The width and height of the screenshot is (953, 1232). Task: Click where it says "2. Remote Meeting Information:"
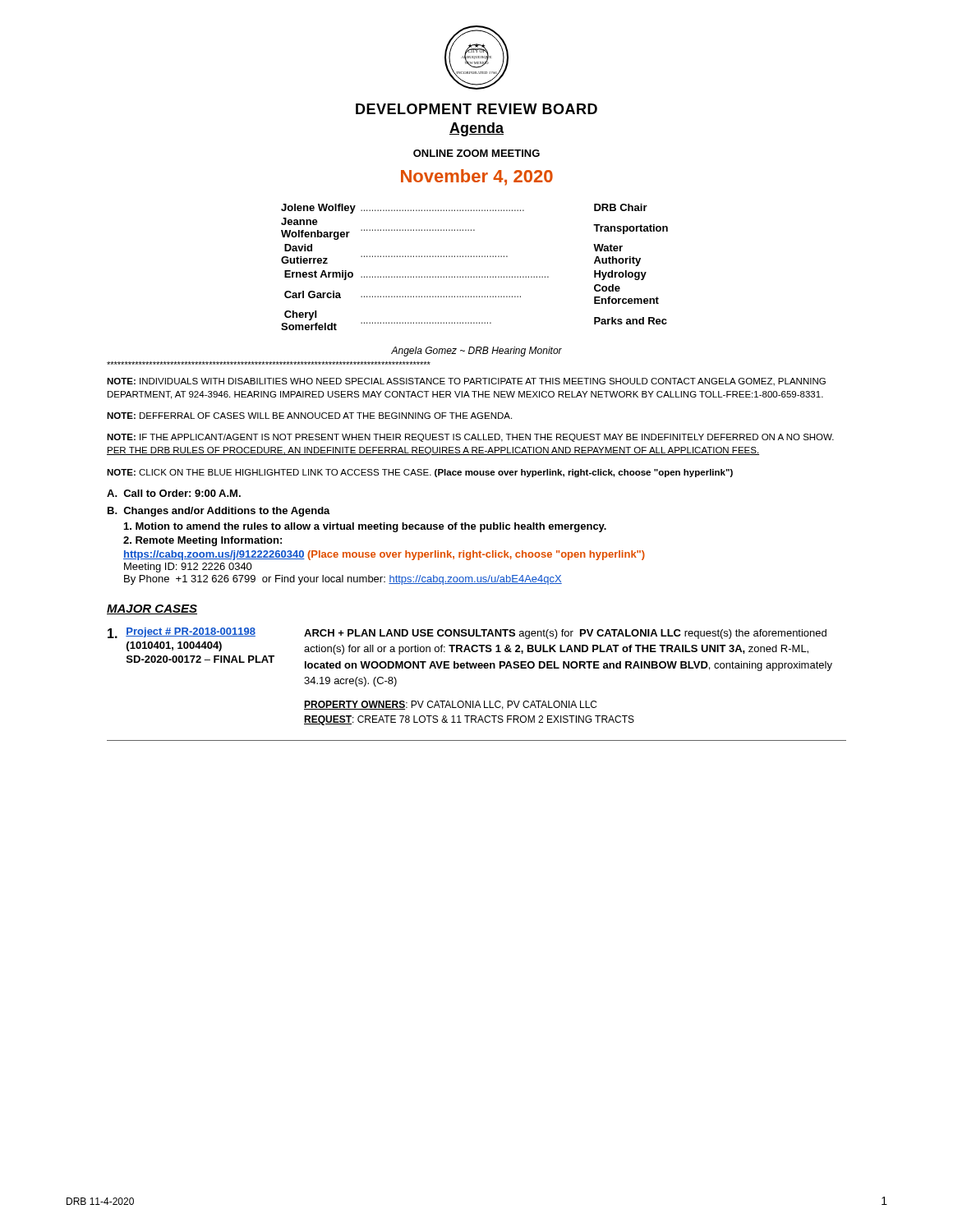click(x=203, y=540)
